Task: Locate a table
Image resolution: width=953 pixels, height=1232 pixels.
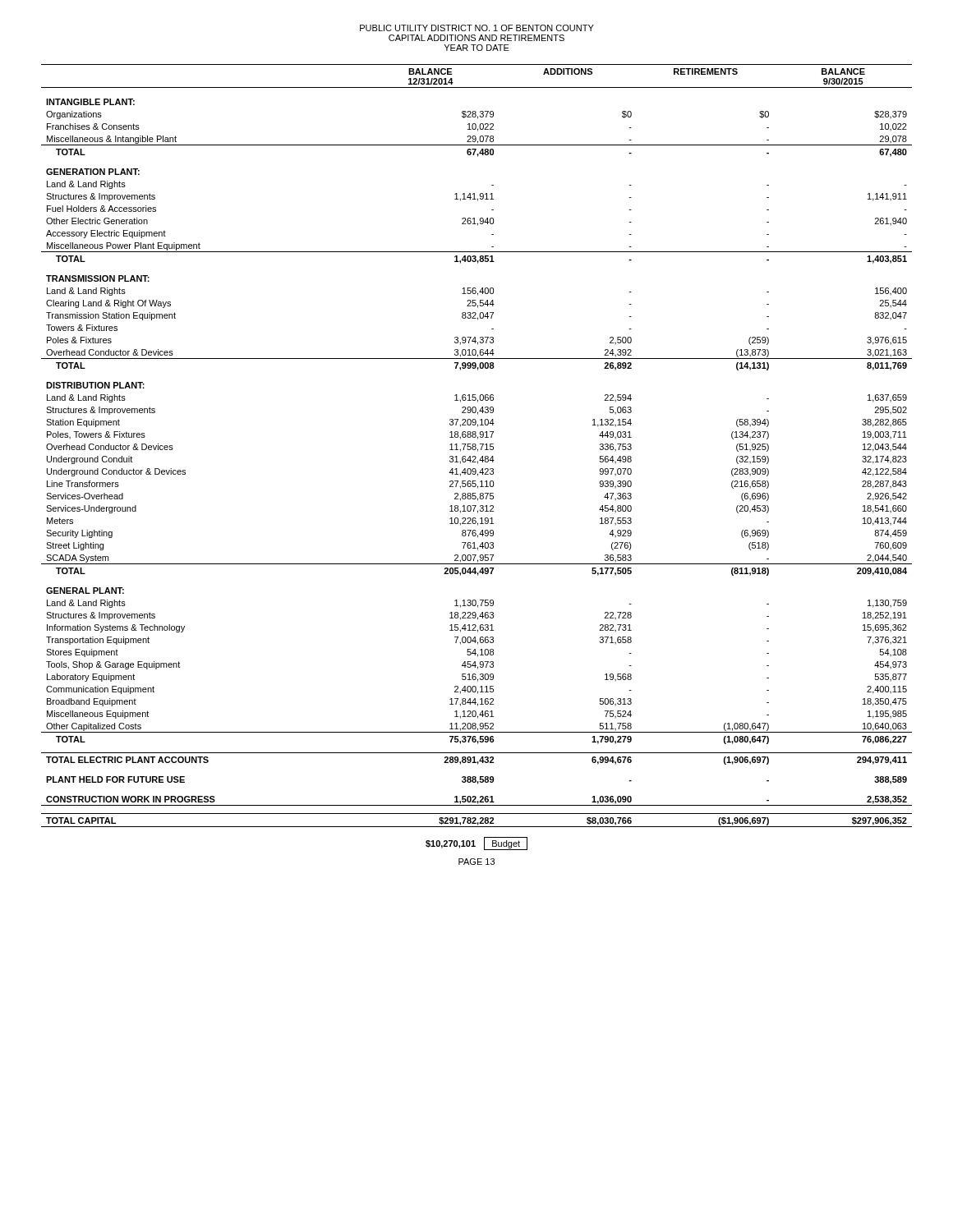Action: (476, 446)
